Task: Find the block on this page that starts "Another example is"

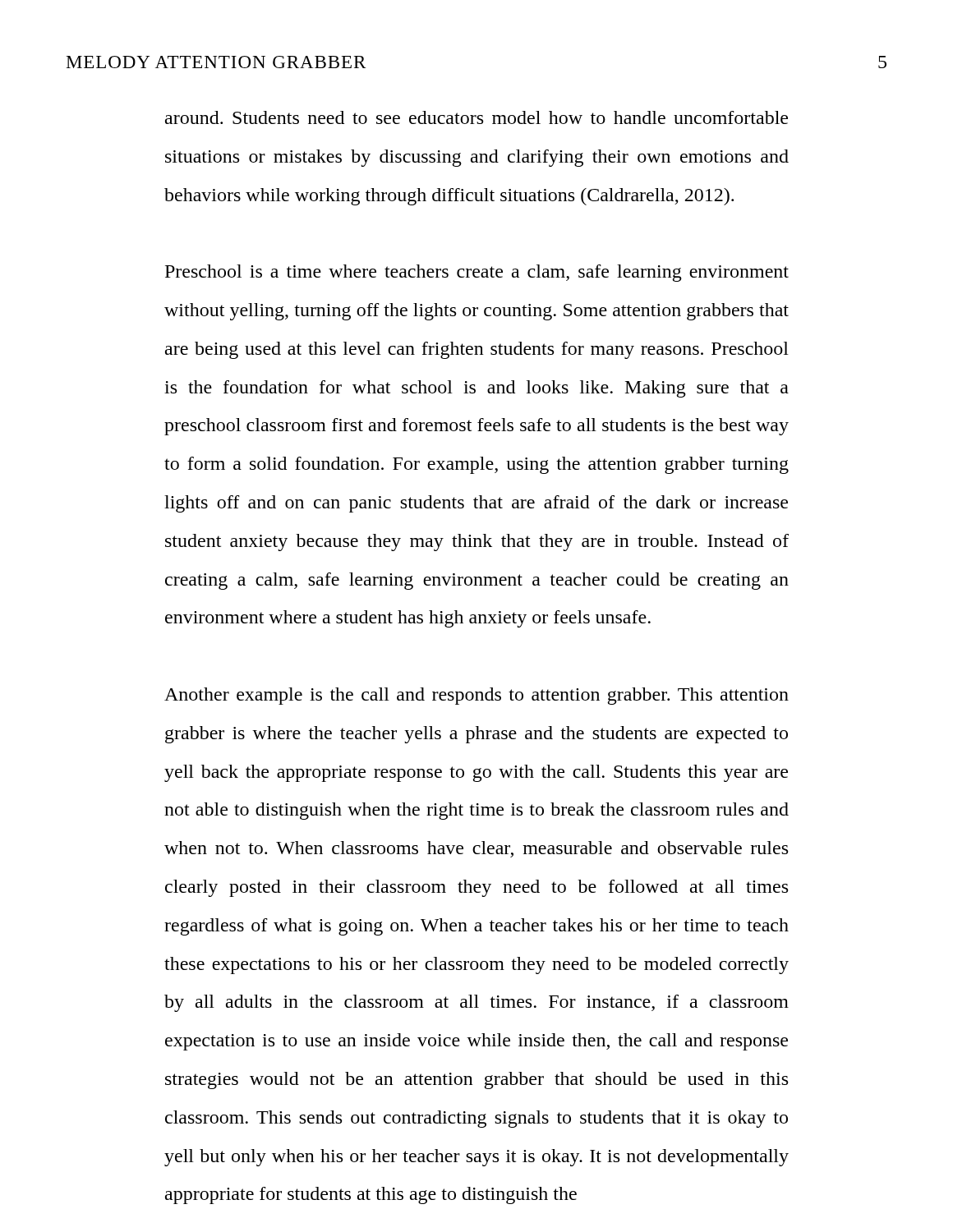Action: tap(476, 696)
